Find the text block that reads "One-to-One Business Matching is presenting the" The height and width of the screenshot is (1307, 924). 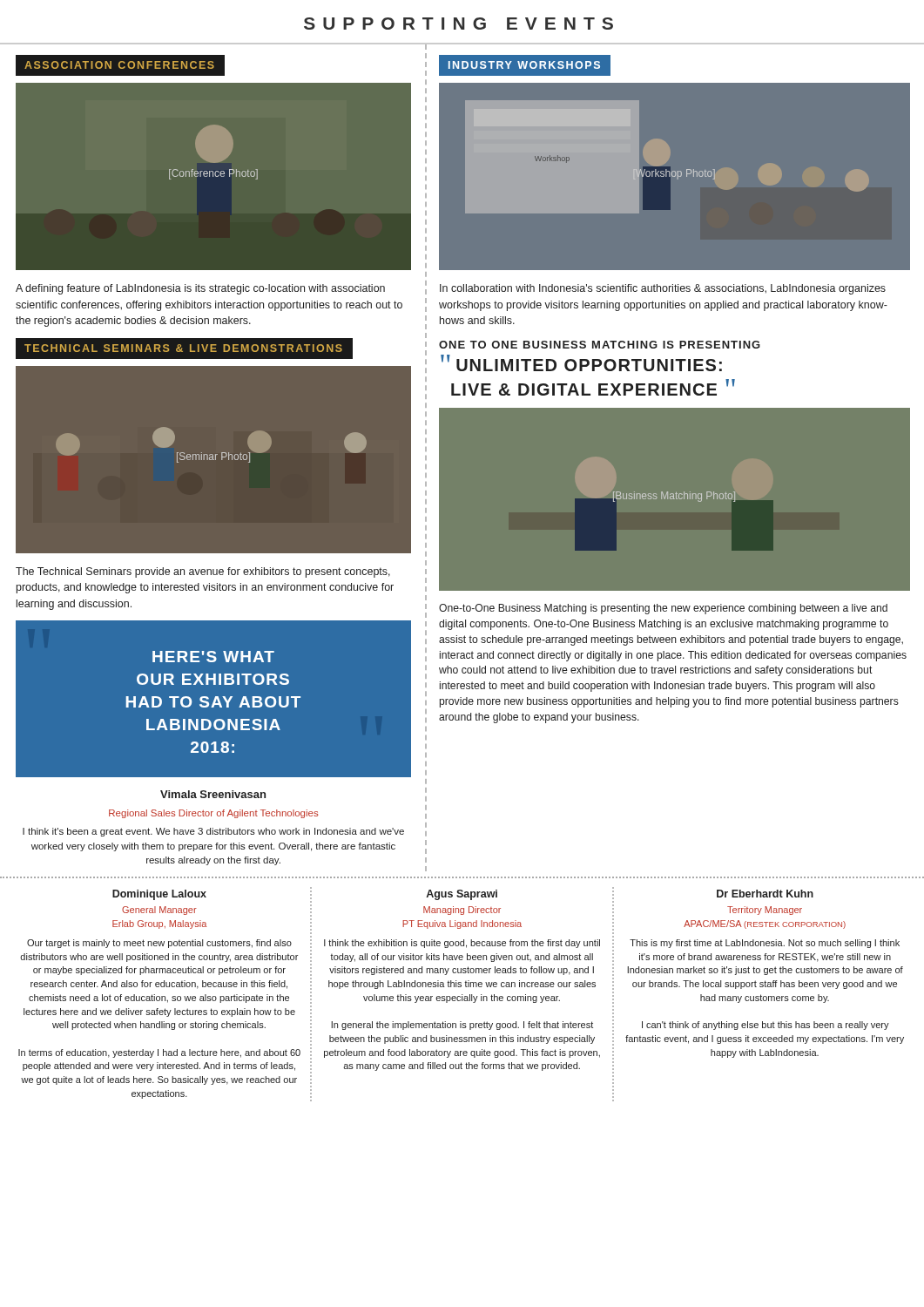[673, 663]
